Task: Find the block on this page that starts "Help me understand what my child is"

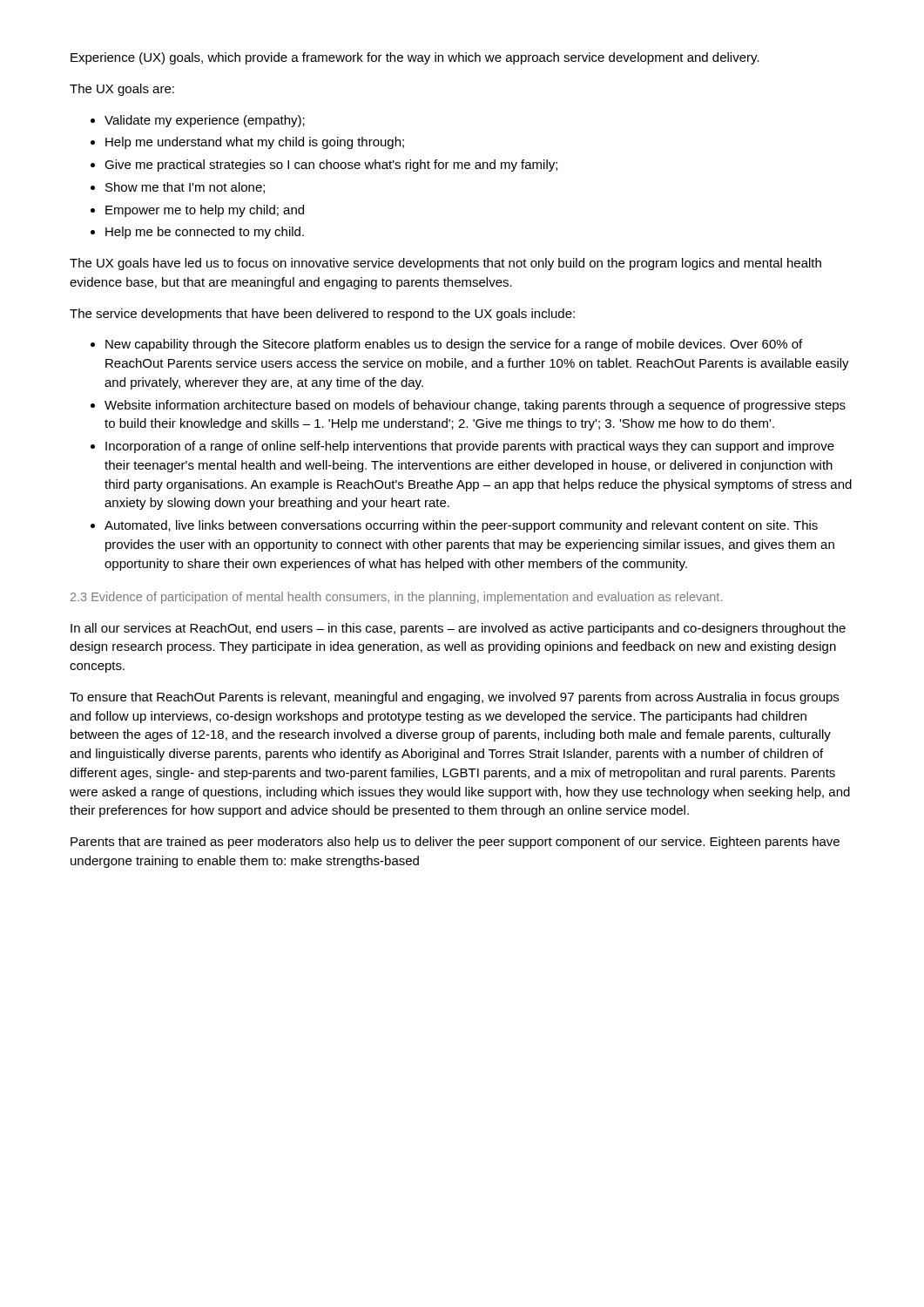Action: (x=255, y=143)
